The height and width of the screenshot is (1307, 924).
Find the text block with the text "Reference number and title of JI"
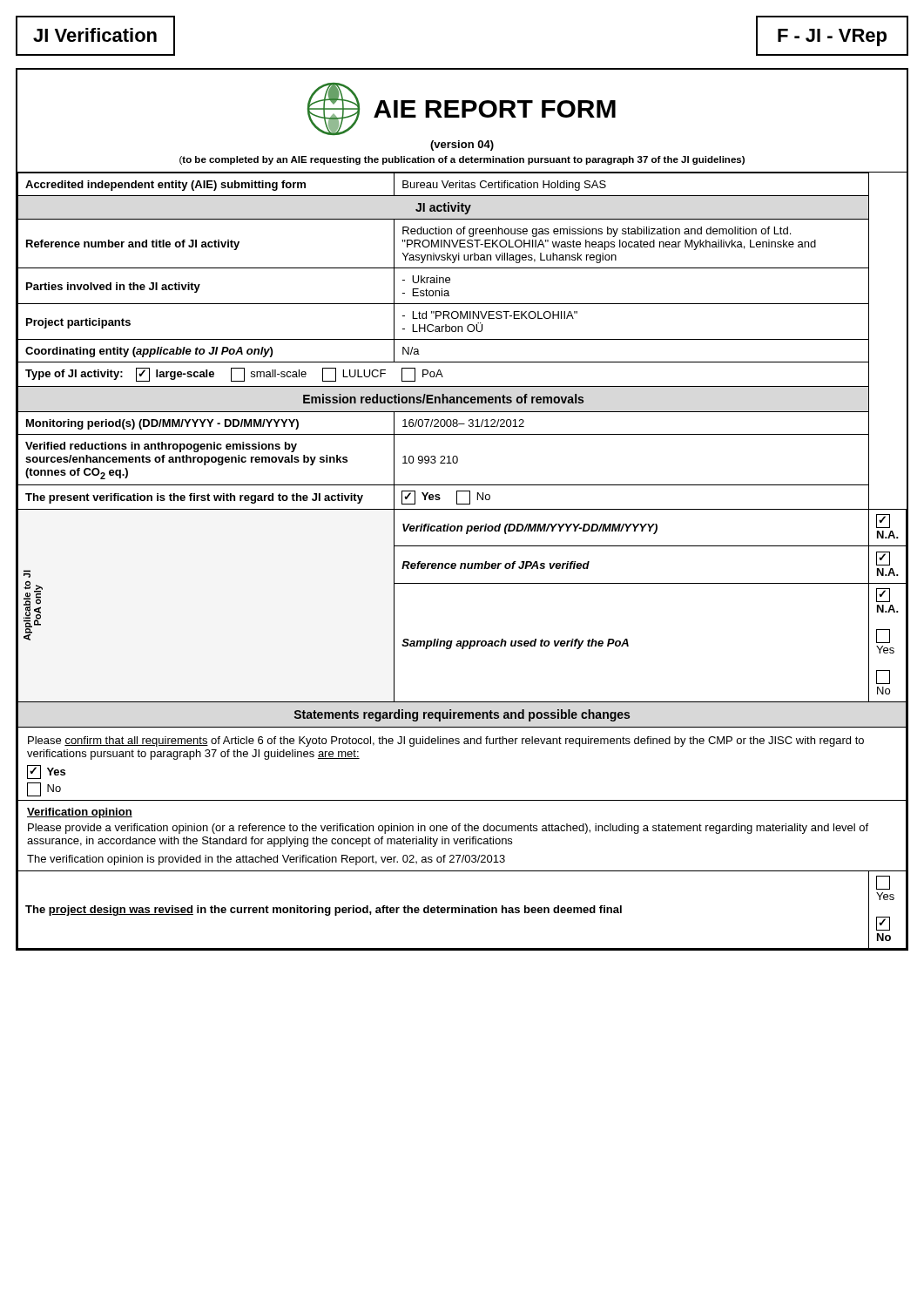(133, 243)
